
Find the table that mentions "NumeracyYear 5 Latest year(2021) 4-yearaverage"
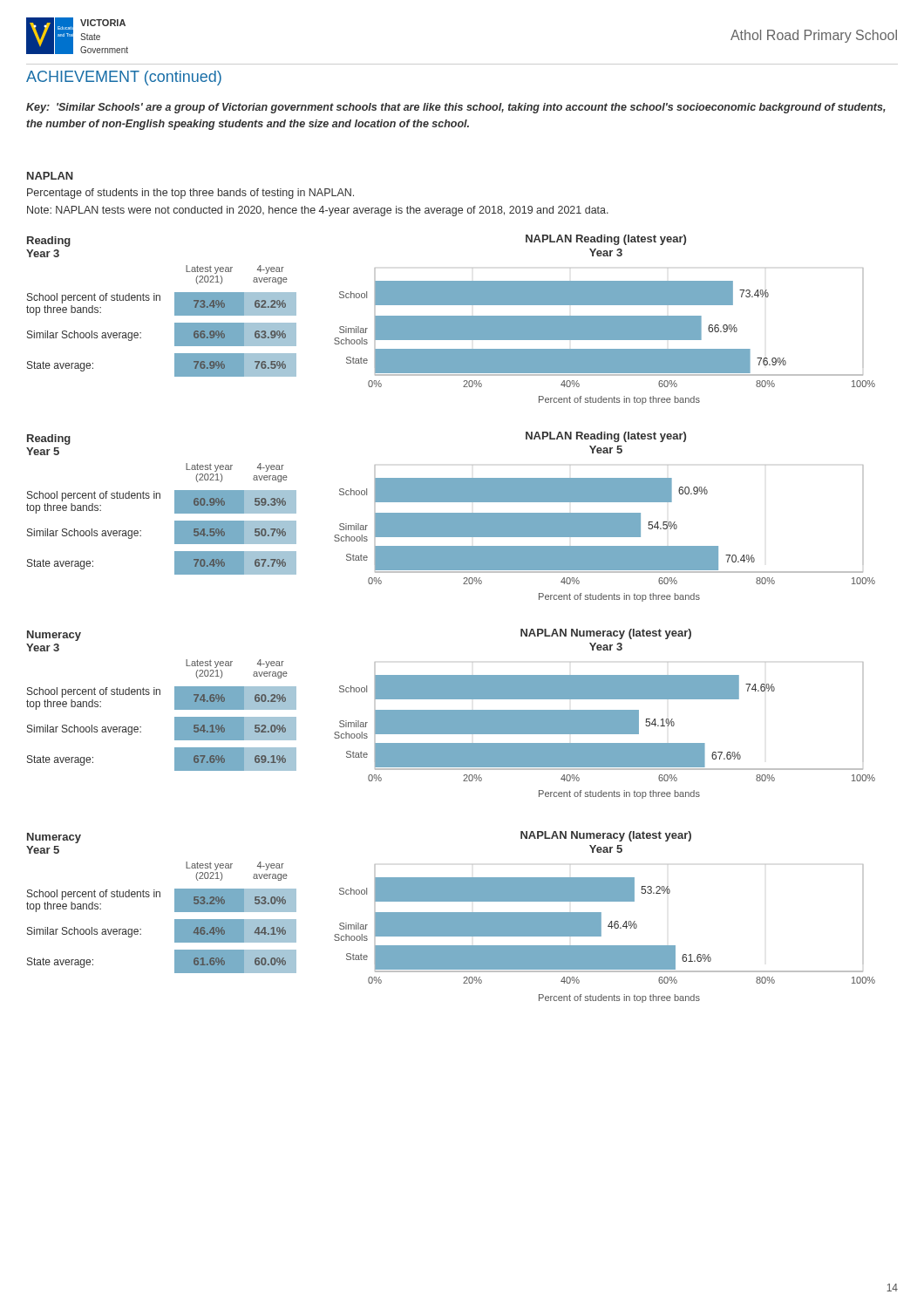(x=161, y=902)
